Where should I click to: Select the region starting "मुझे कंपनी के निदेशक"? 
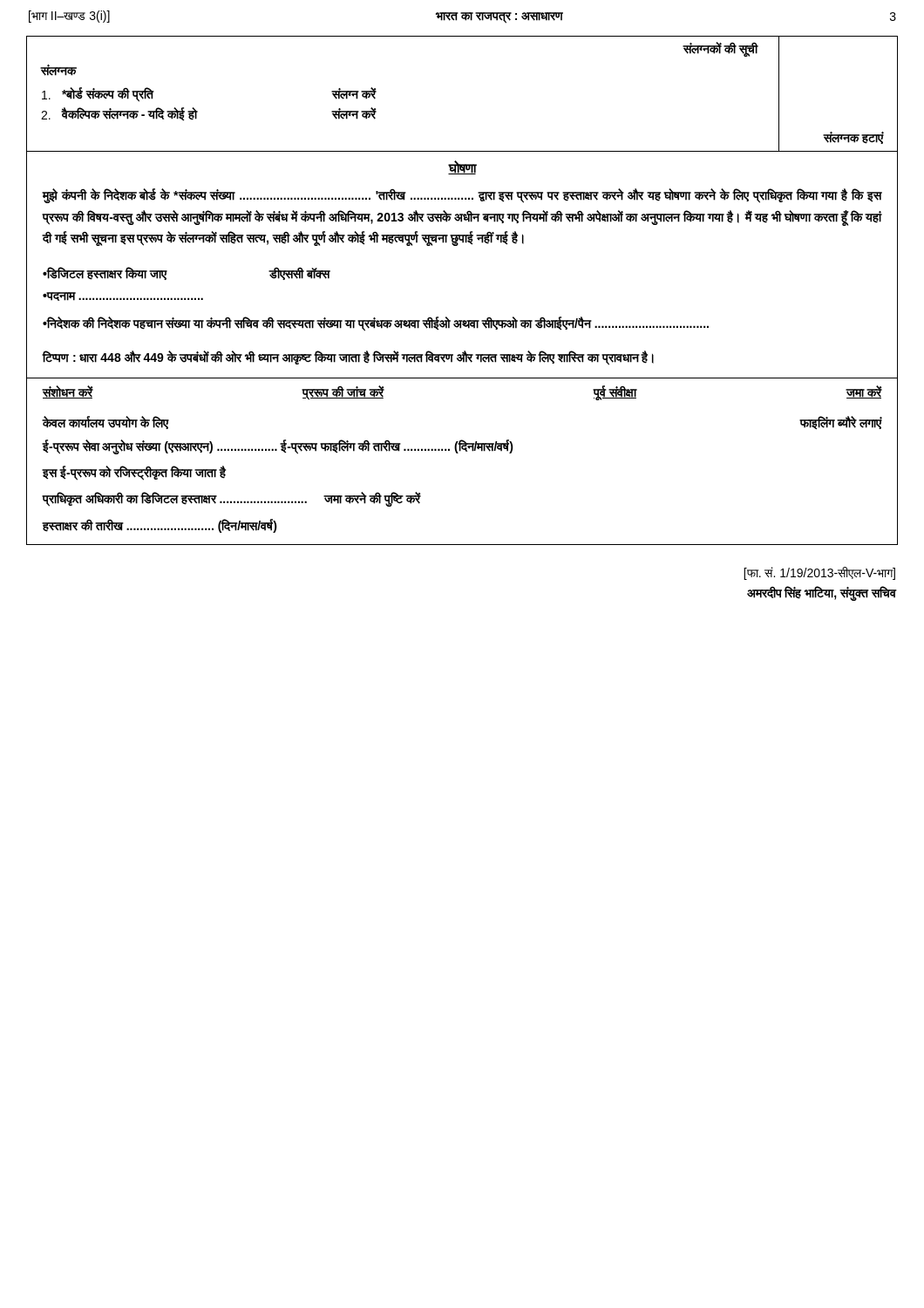pyautogui.click(x=462, y=217)
